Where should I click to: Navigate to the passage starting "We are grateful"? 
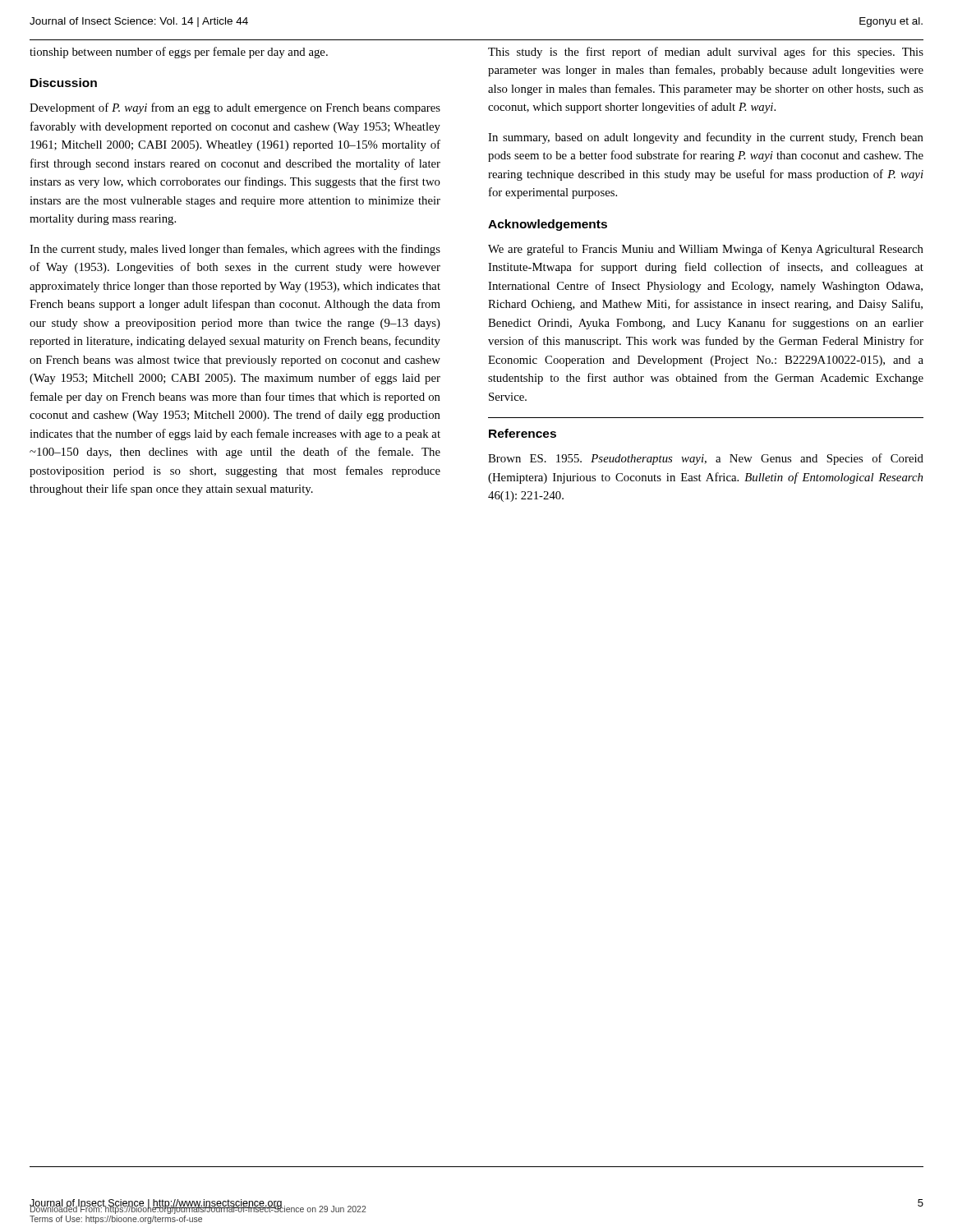pos(706,323)
